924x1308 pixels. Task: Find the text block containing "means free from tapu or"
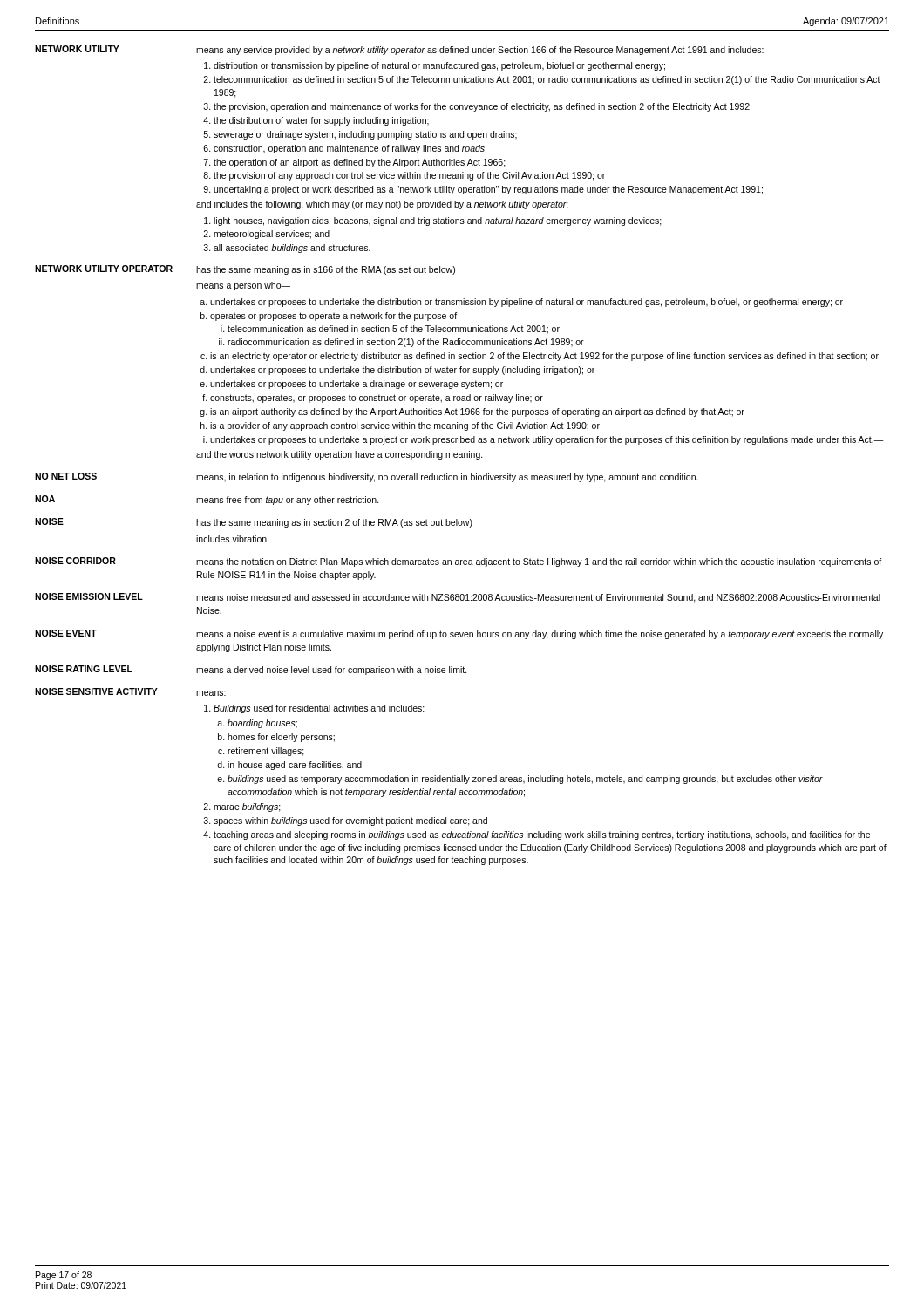point(288,501)
